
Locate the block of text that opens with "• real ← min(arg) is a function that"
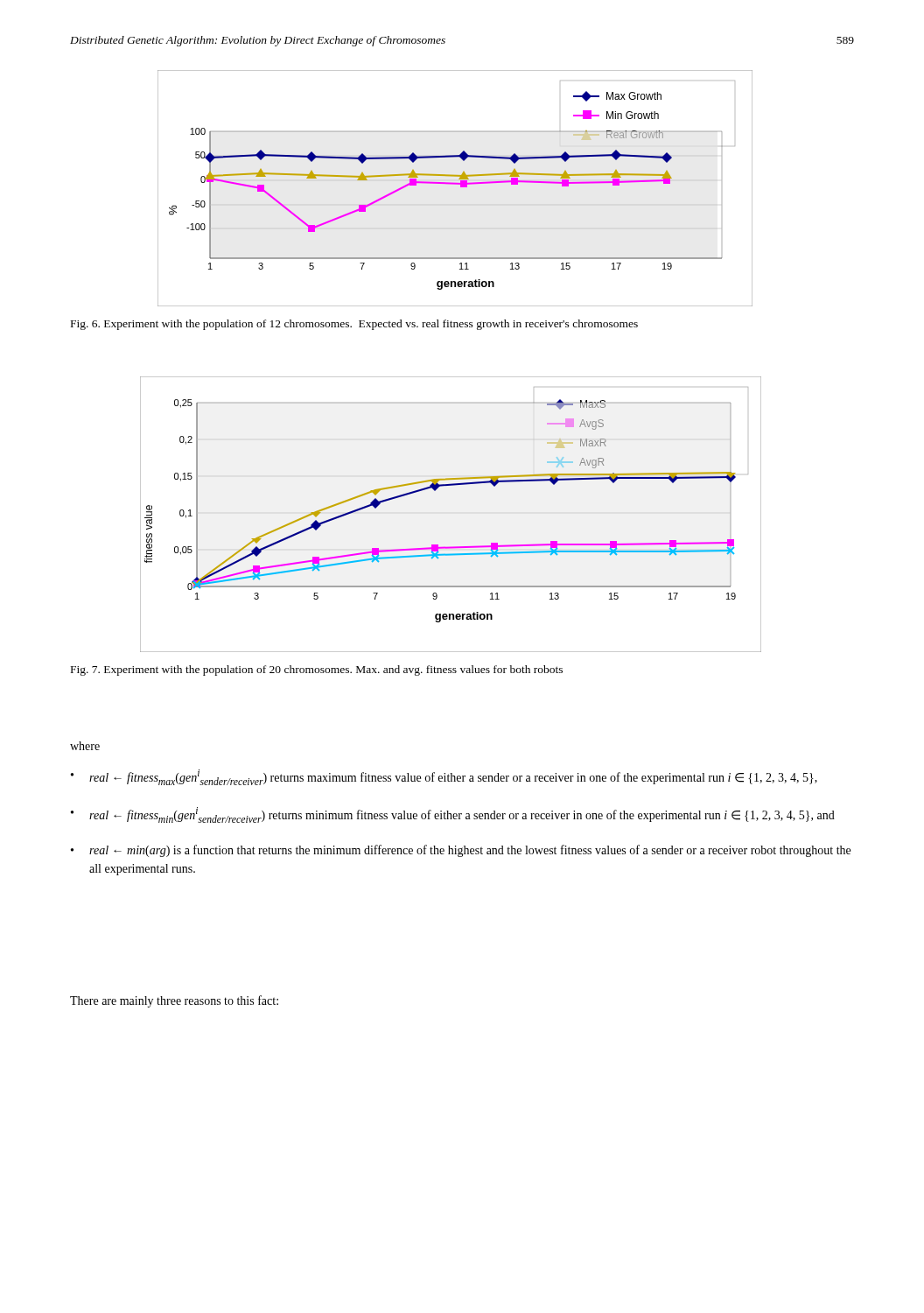[x=462, y=859]
